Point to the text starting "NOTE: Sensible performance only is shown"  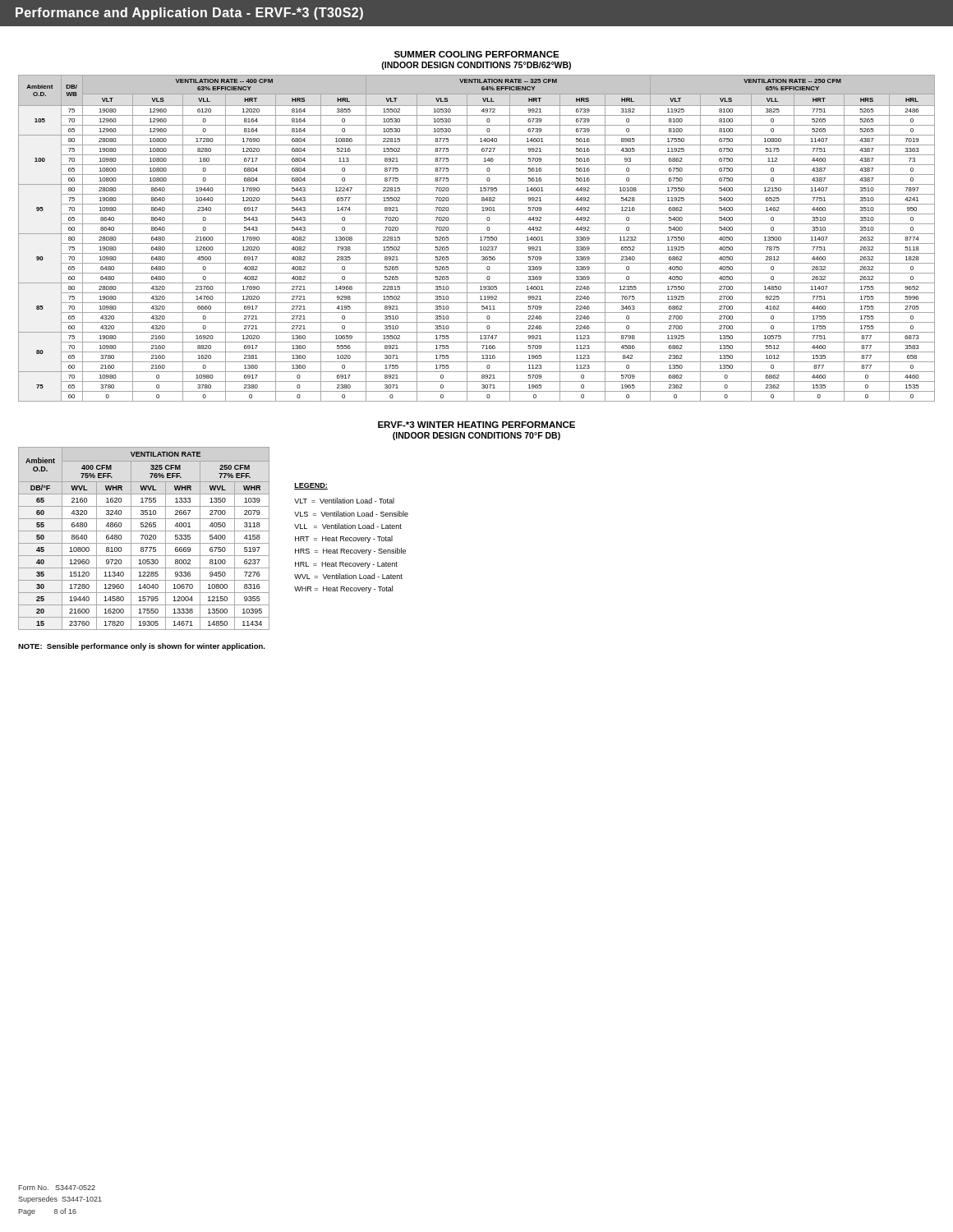click(x=142, y=646)
